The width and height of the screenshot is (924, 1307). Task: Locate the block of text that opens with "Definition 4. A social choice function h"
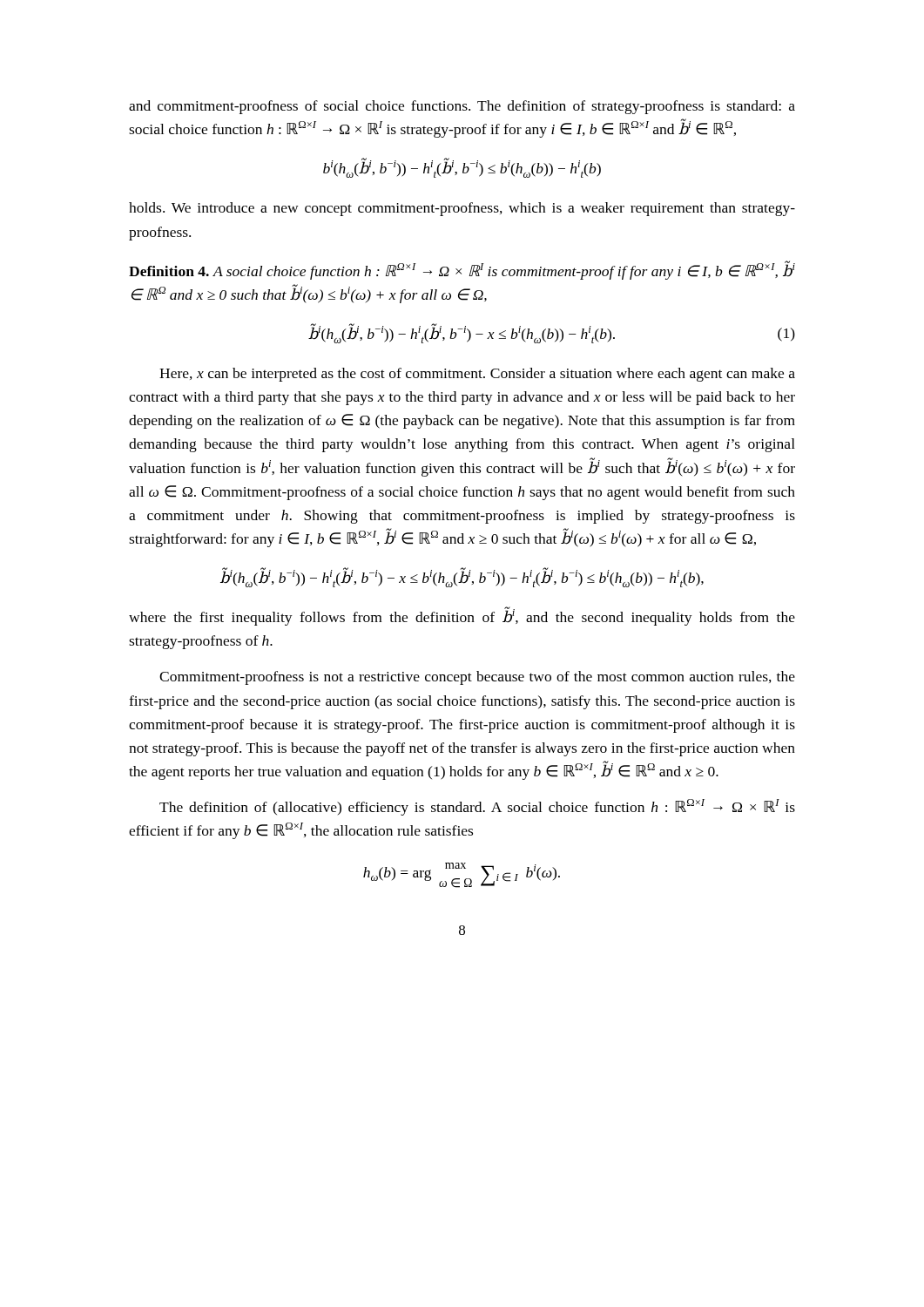point(462,282)
